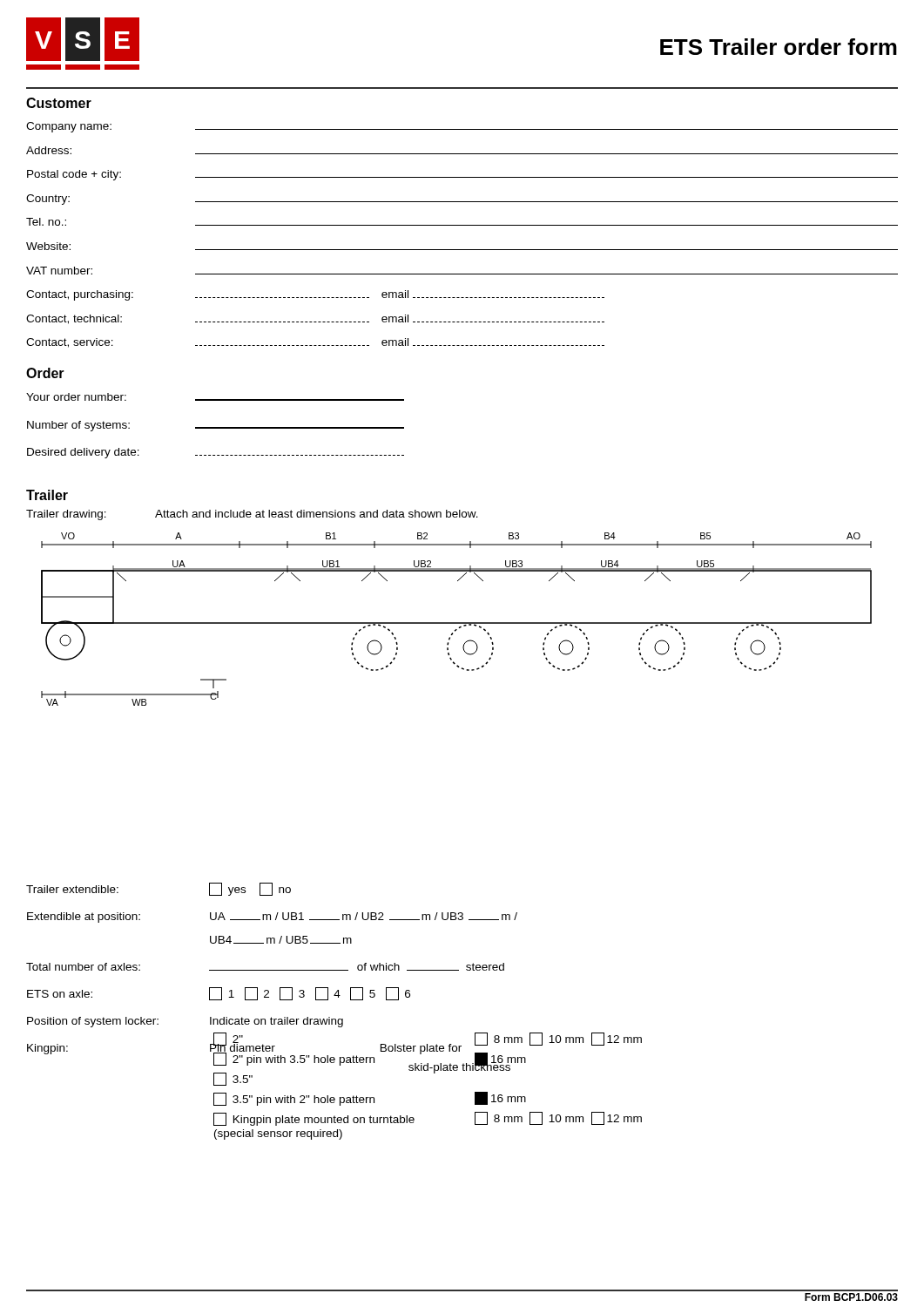Select the text that reads "Total number of axles: of which steered"
This screenshot has height=1307, width=924.
pos(266,967)
